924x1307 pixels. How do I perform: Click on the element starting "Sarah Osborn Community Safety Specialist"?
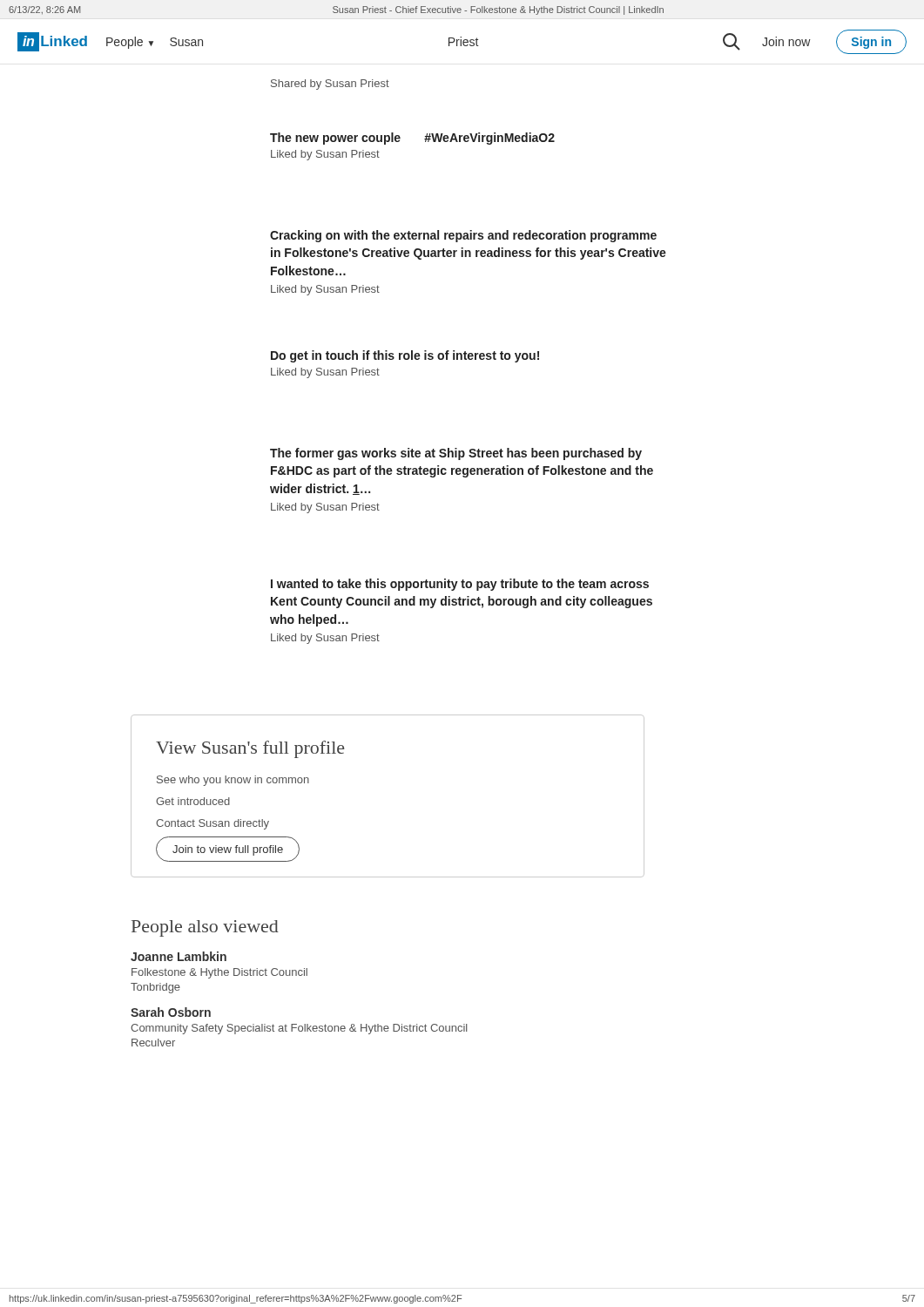388,1027
